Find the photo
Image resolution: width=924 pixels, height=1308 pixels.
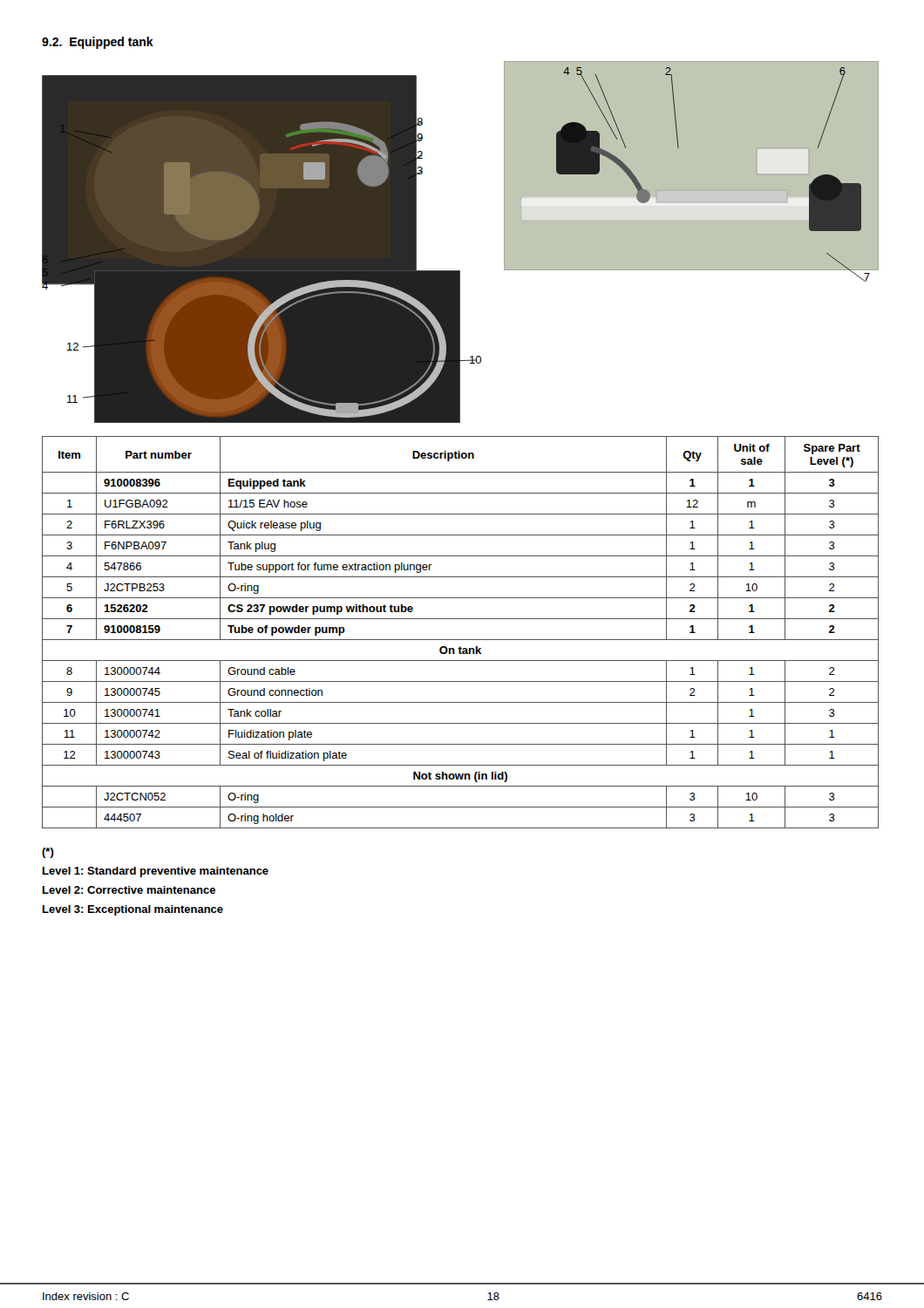coord(460,240)
